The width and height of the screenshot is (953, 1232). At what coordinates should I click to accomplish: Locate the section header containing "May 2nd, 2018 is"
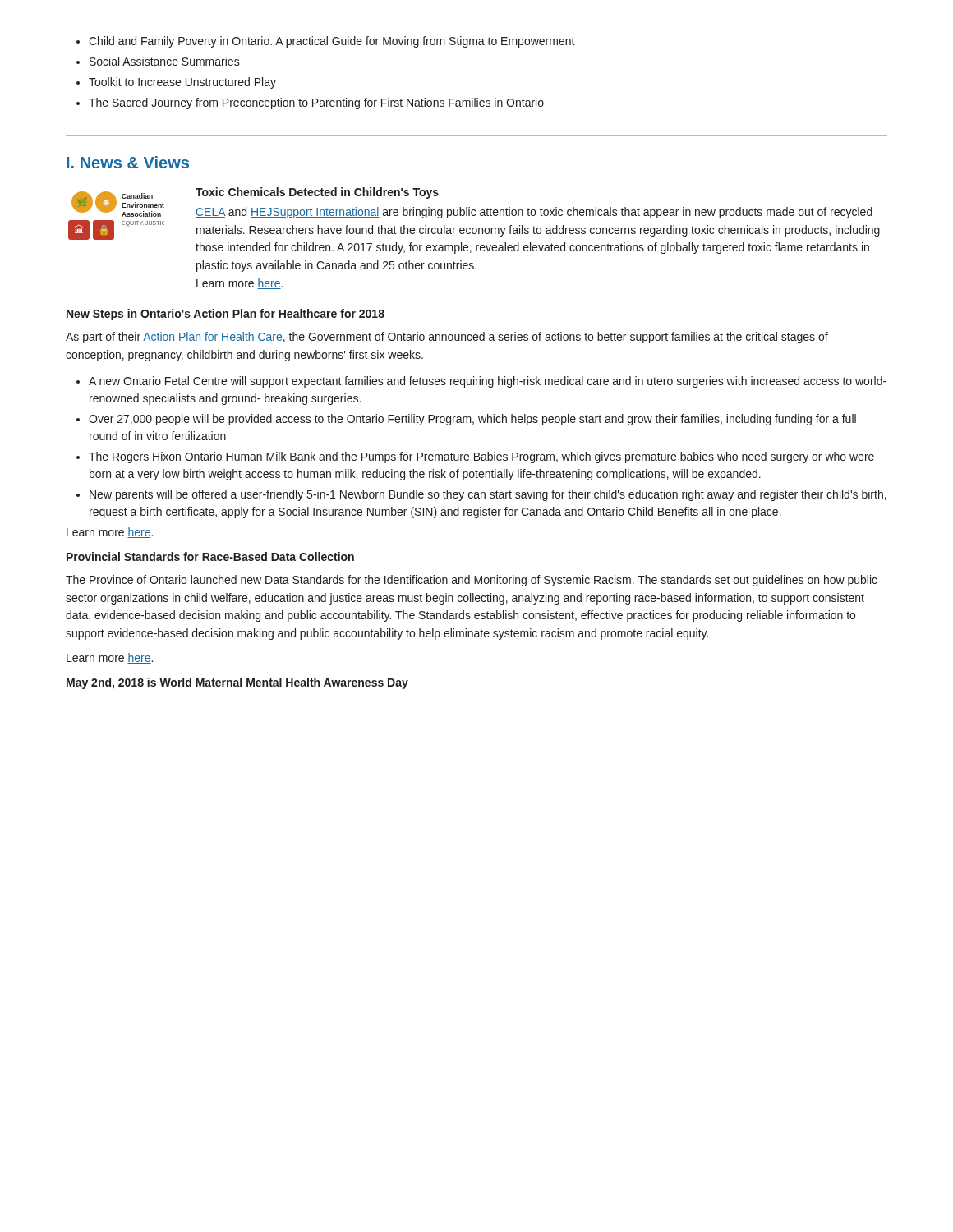coord(237,682)
